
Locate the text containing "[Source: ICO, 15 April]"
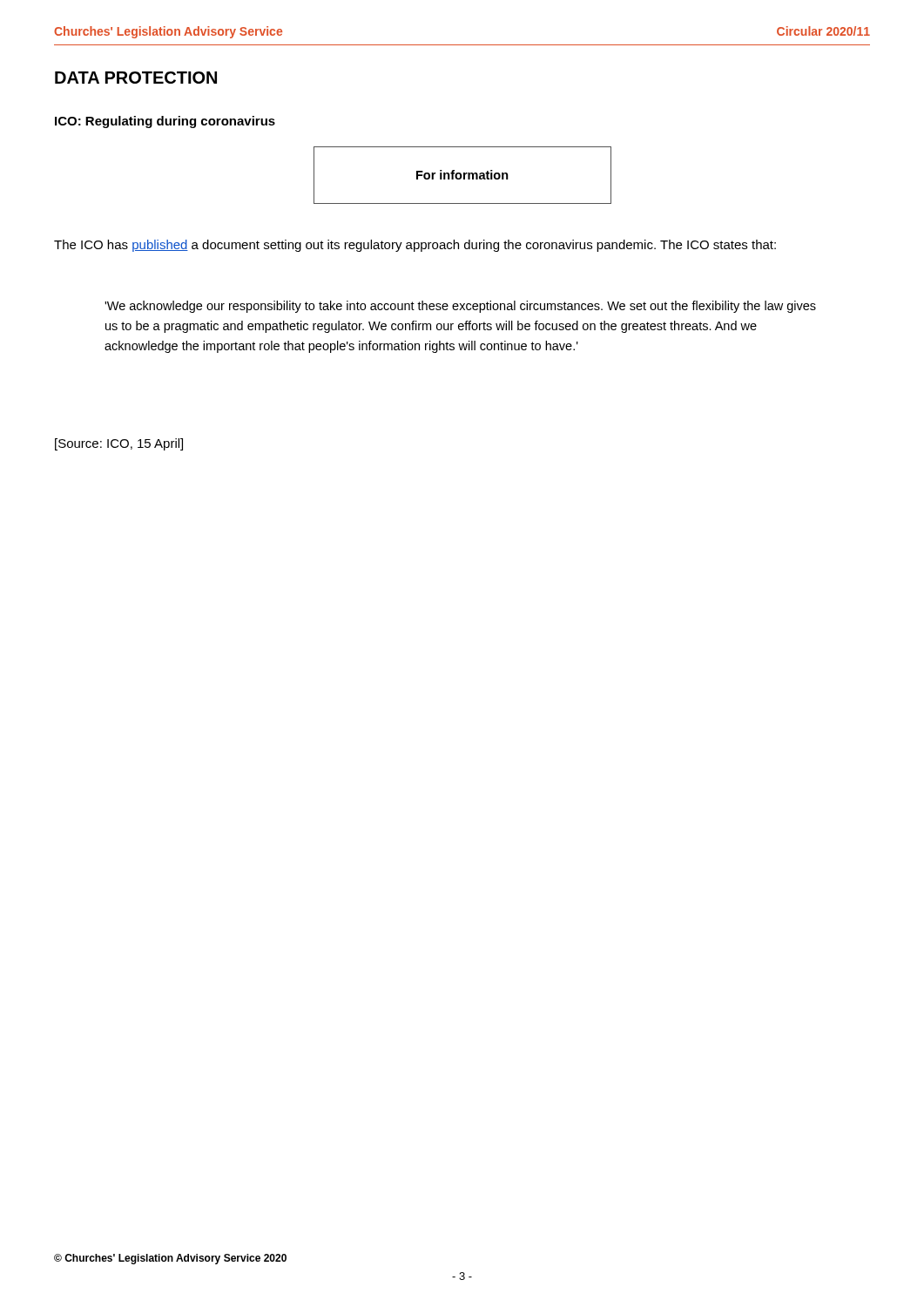tap(119, 443)
